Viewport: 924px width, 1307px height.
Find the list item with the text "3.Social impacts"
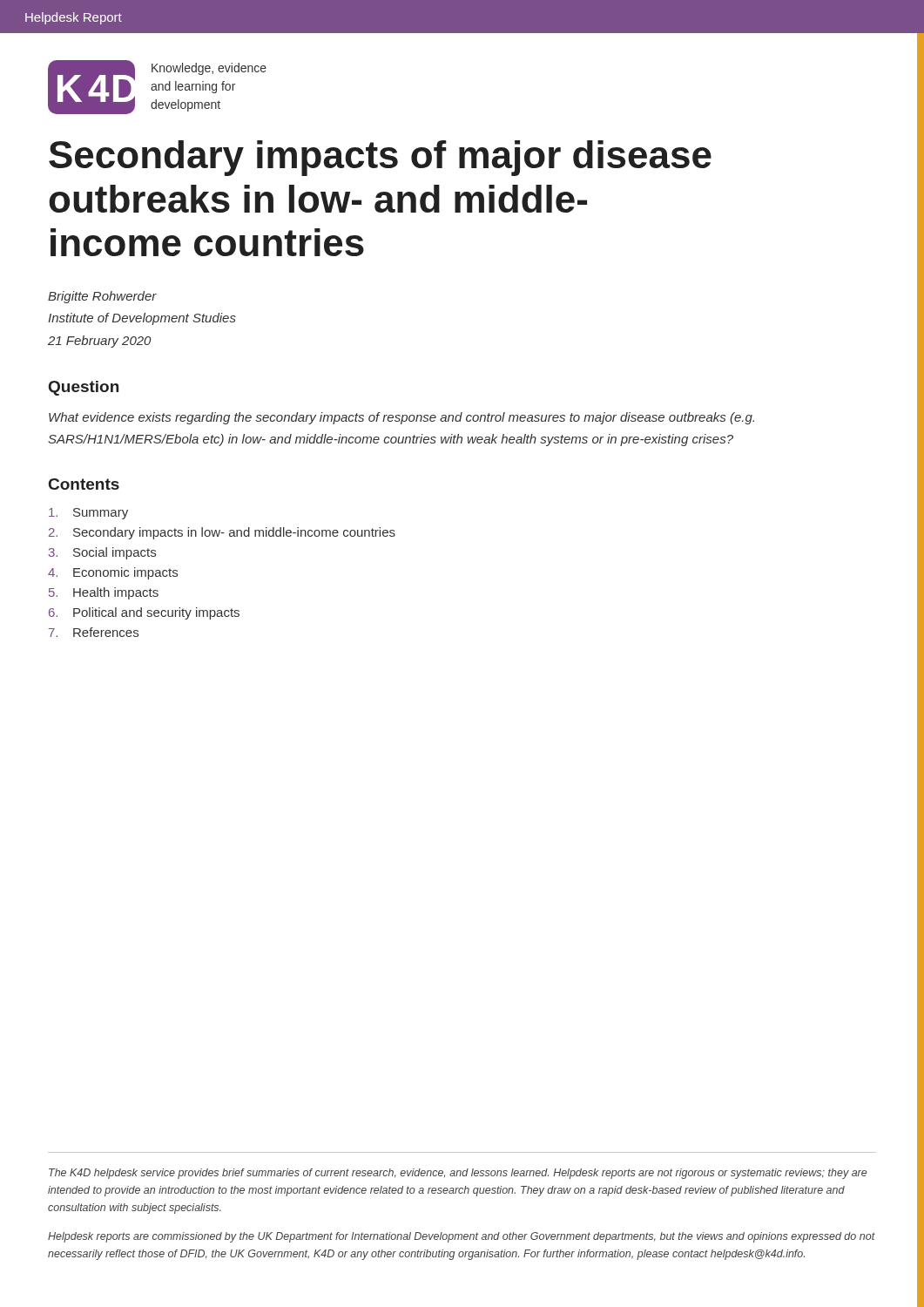pos(102,552)
